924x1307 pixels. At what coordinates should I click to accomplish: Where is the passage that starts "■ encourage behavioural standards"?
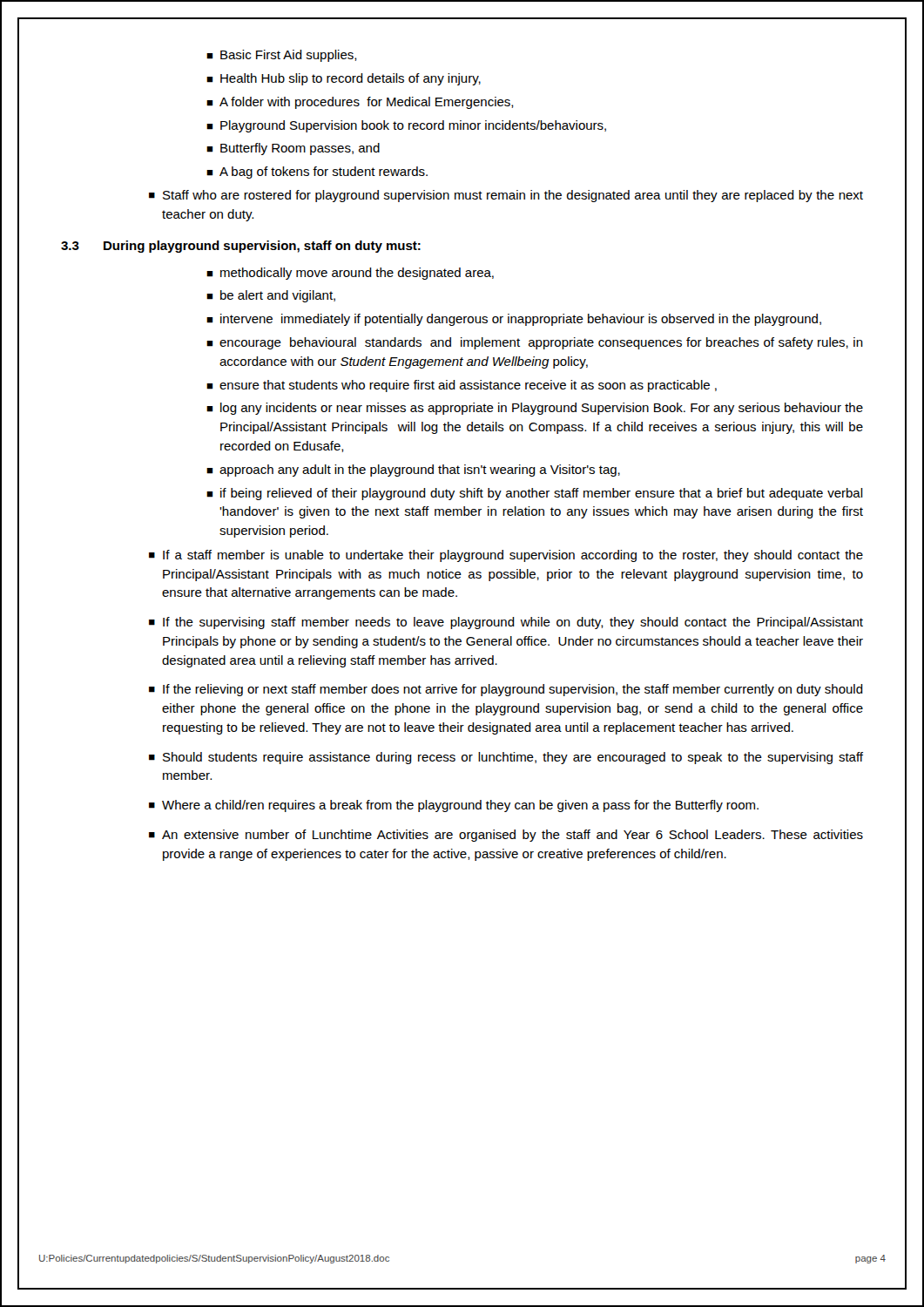point(532,352)
